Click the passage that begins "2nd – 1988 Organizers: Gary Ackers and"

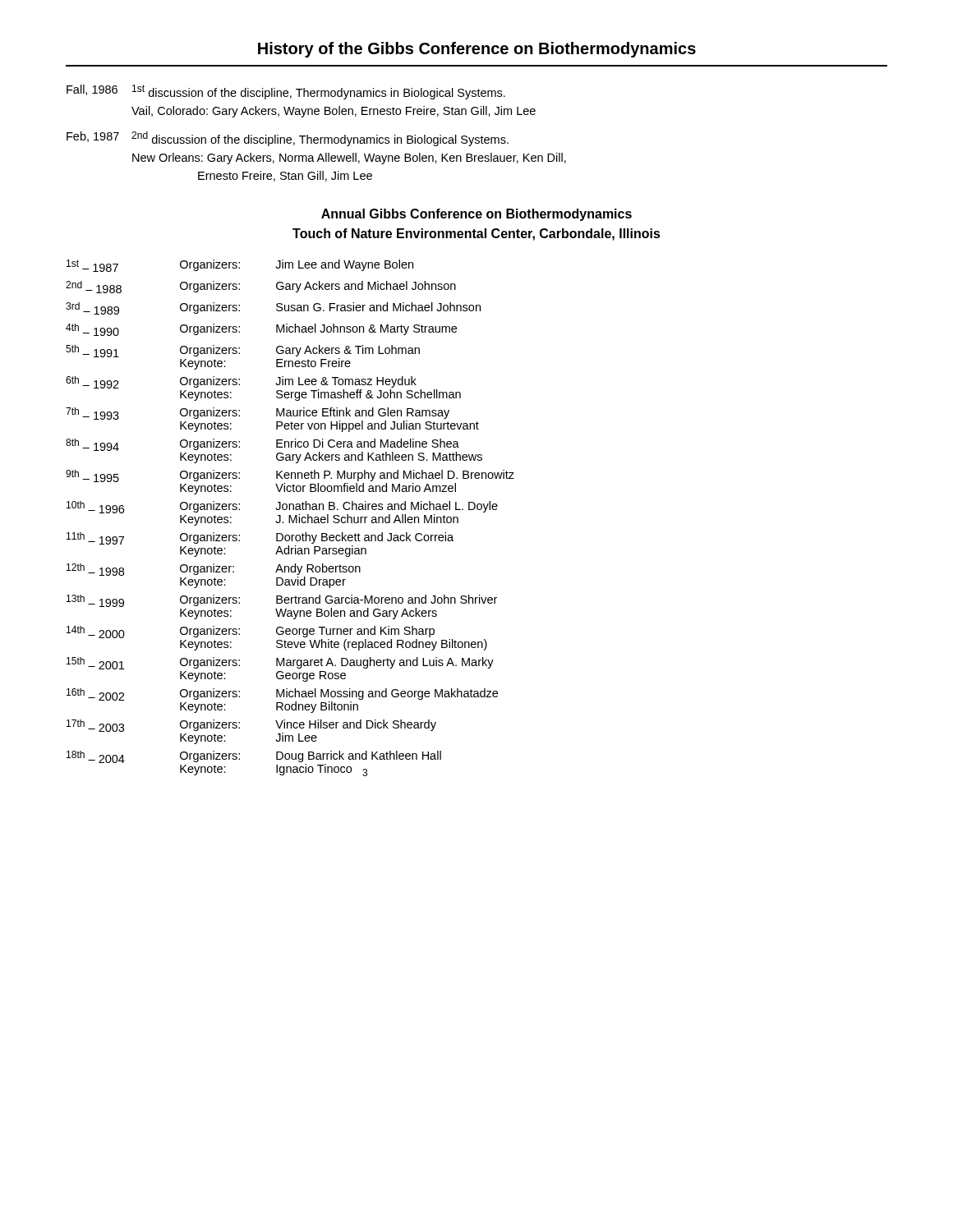[99, 287]
